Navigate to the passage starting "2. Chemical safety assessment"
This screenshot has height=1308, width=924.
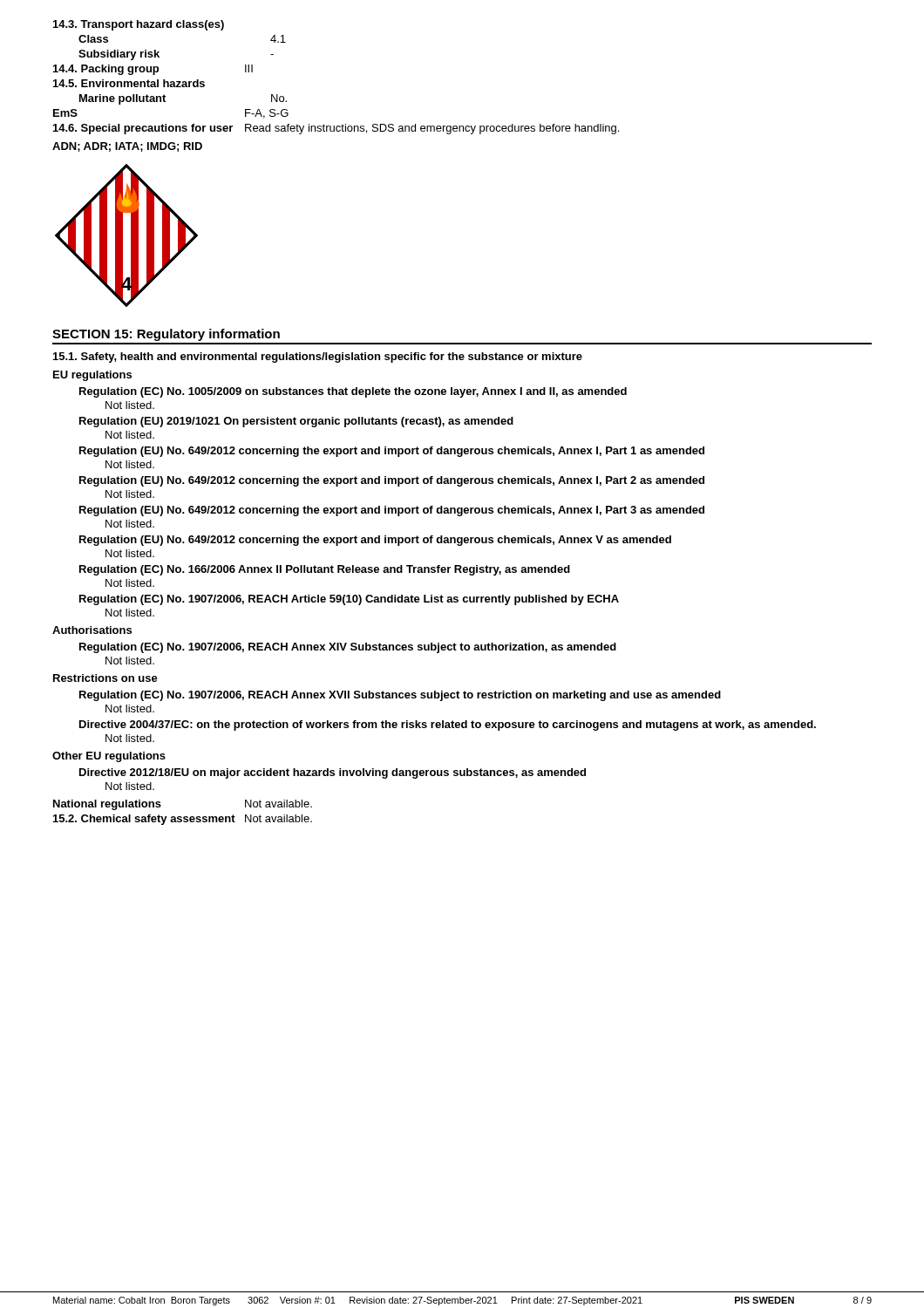point(183,820)
